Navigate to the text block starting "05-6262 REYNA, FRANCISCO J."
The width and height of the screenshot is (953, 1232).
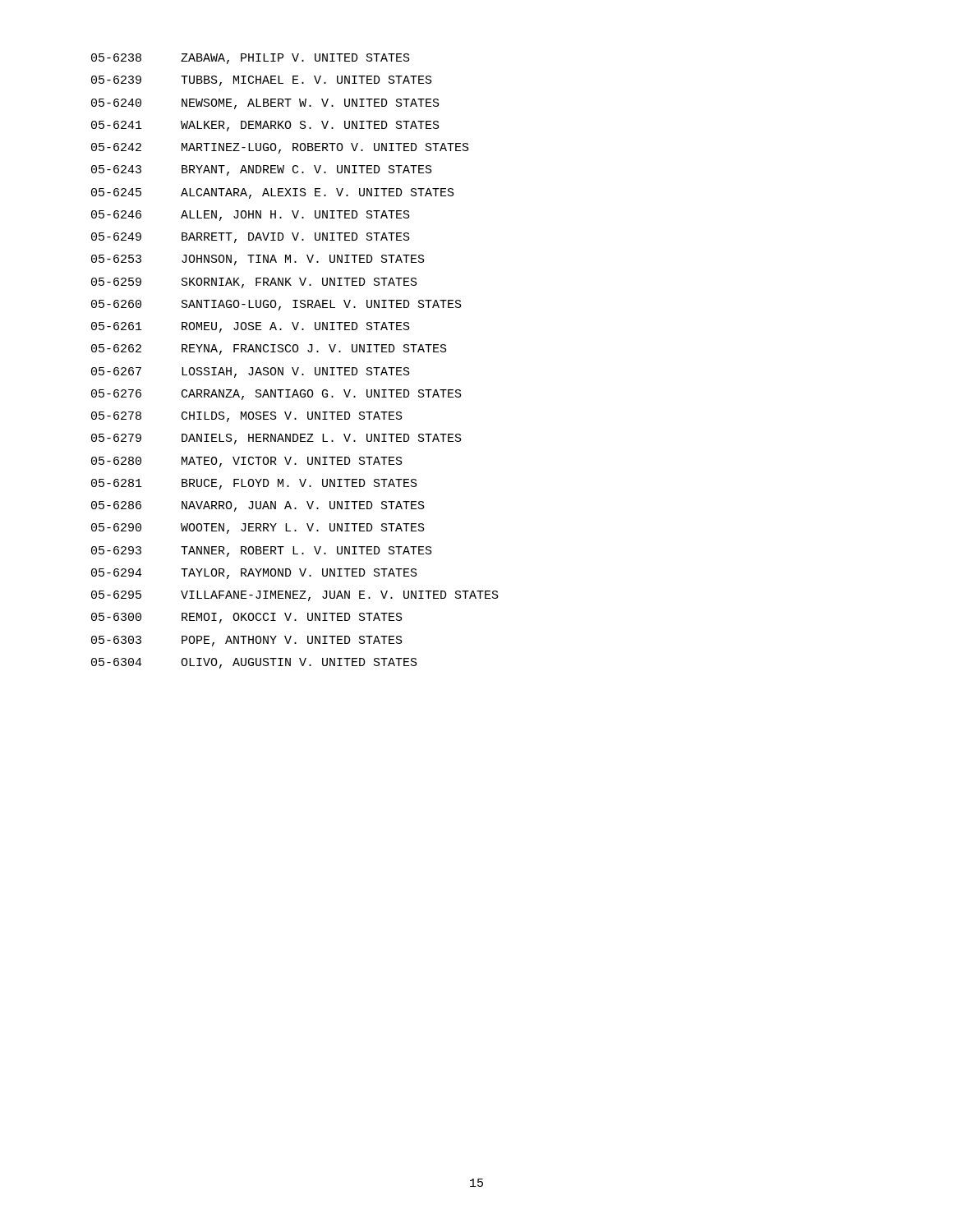tap(269, 350)
